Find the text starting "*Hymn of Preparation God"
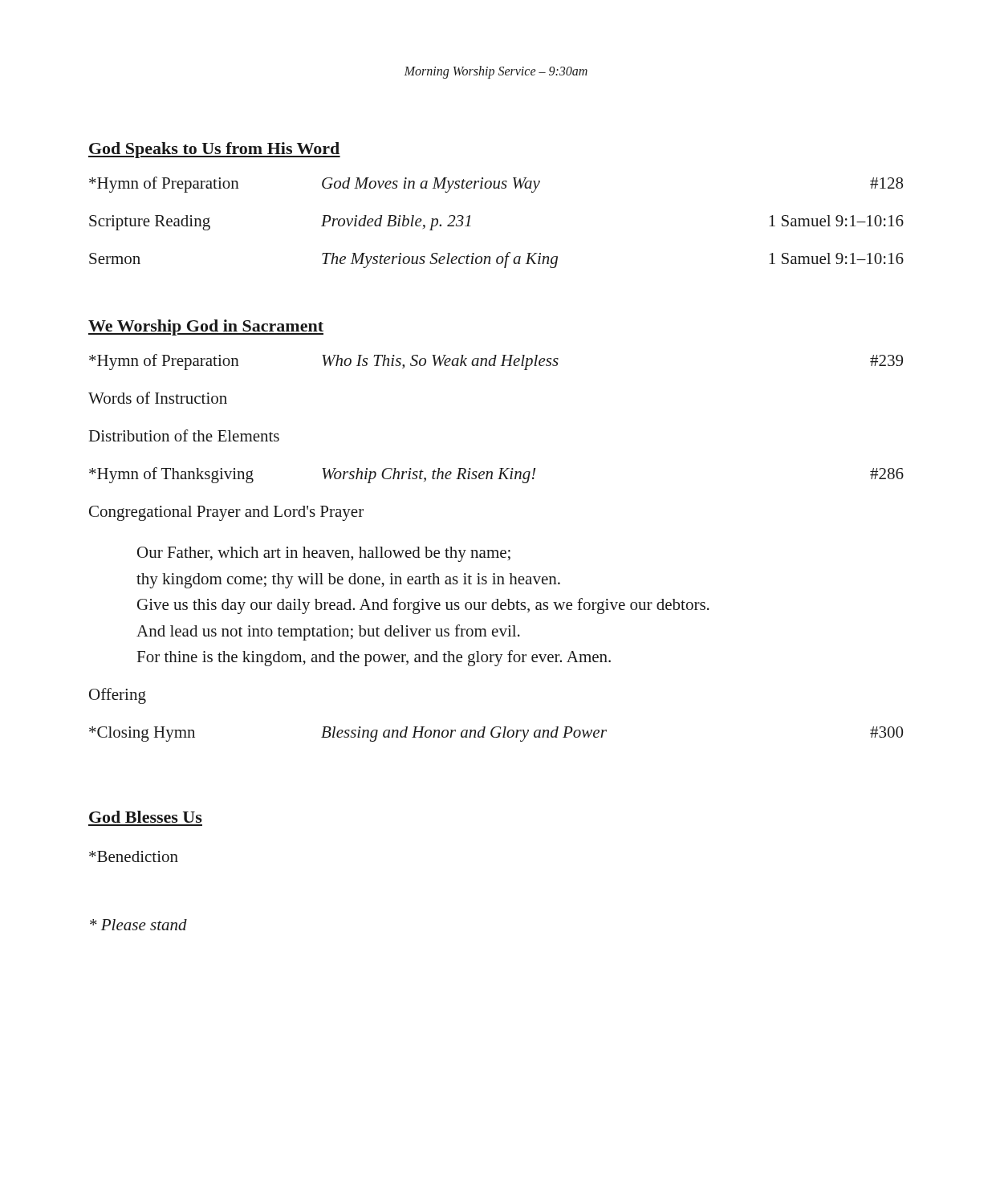This screenshot has height=1204, width=992. coord(496,183)
